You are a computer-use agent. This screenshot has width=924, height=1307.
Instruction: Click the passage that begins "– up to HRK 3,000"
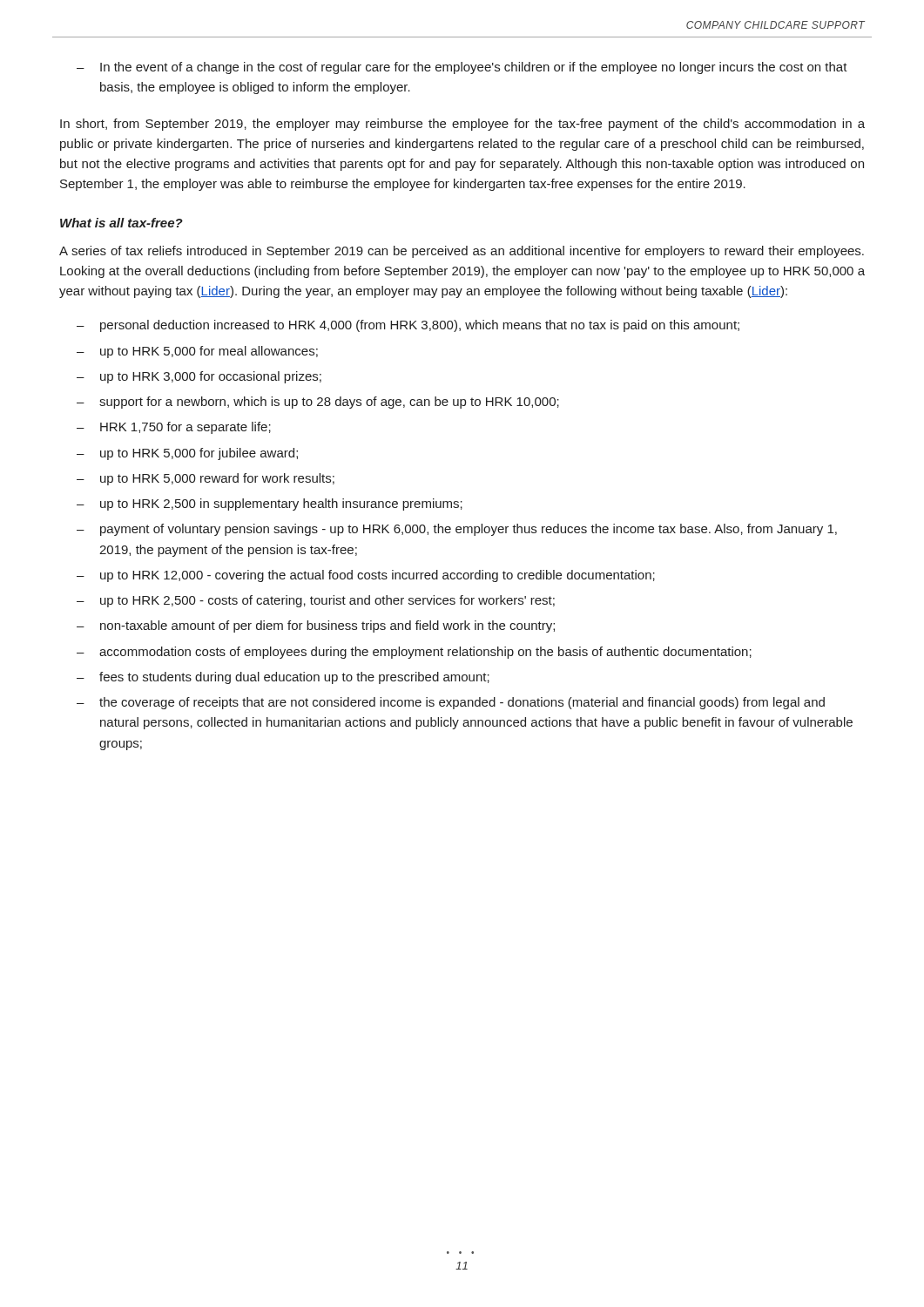[199, 377]
